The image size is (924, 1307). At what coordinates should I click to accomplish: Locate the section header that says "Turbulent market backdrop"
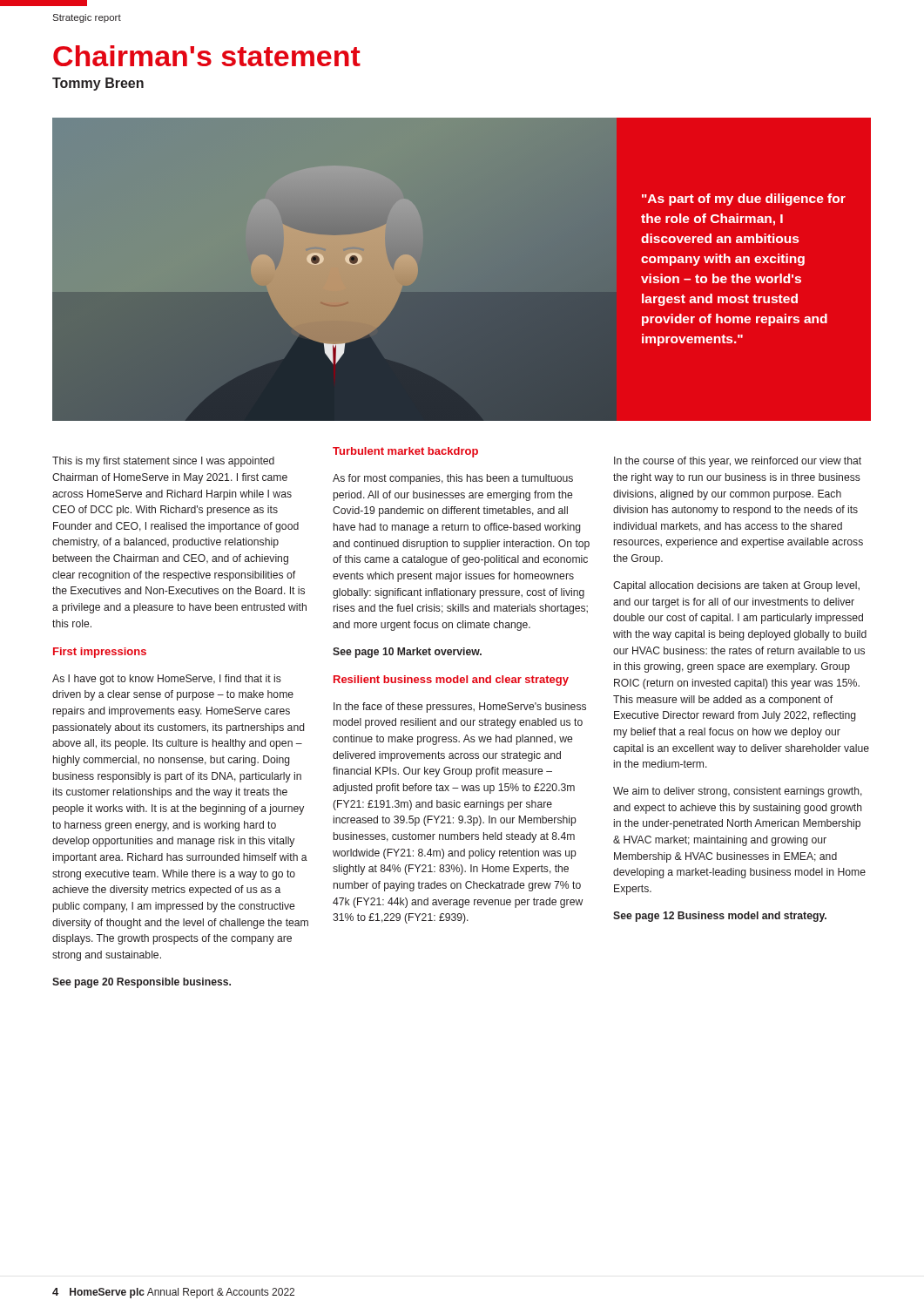coord(406,451)
